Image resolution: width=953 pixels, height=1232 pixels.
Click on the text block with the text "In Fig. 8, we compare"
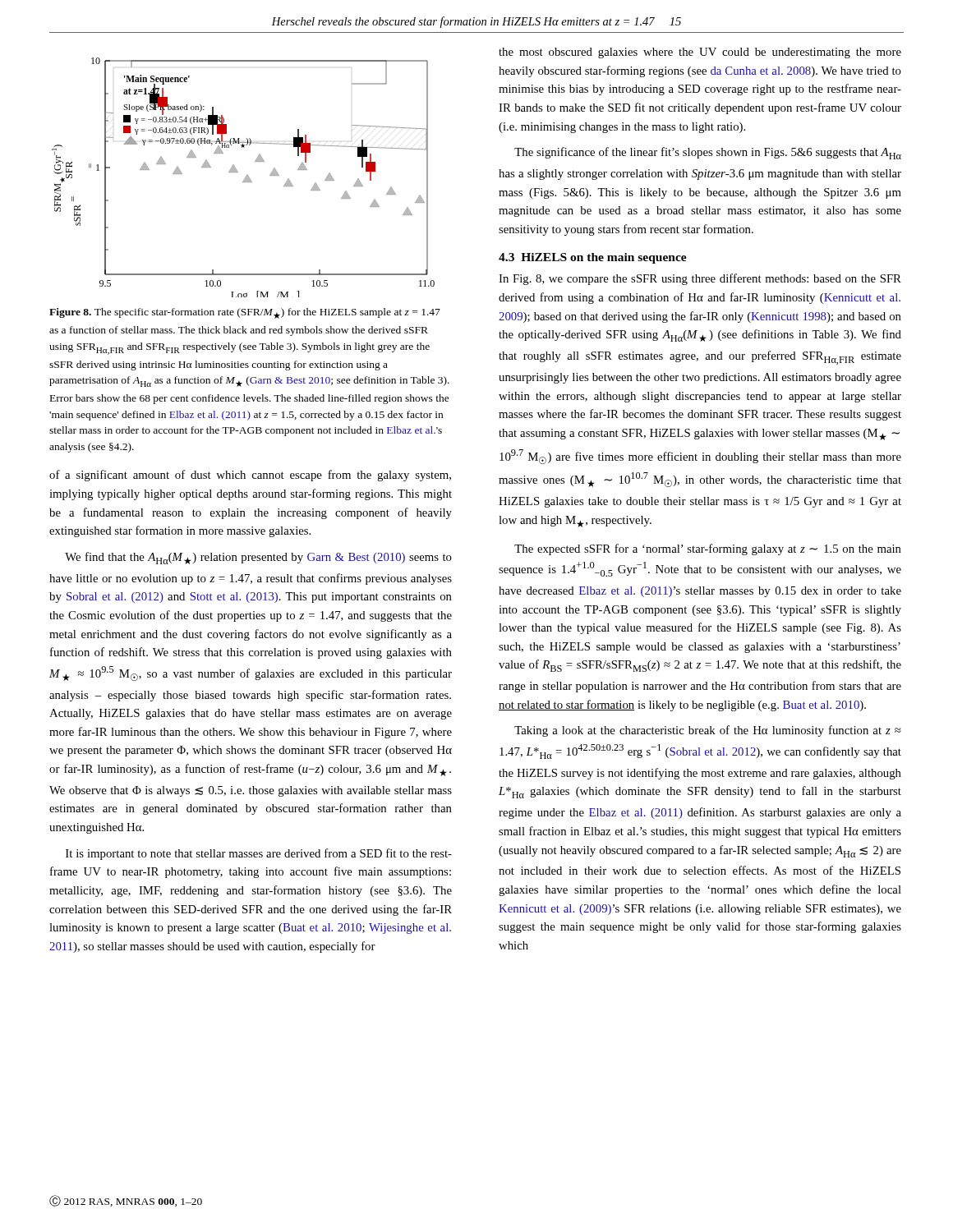click(x=700, y=612)
